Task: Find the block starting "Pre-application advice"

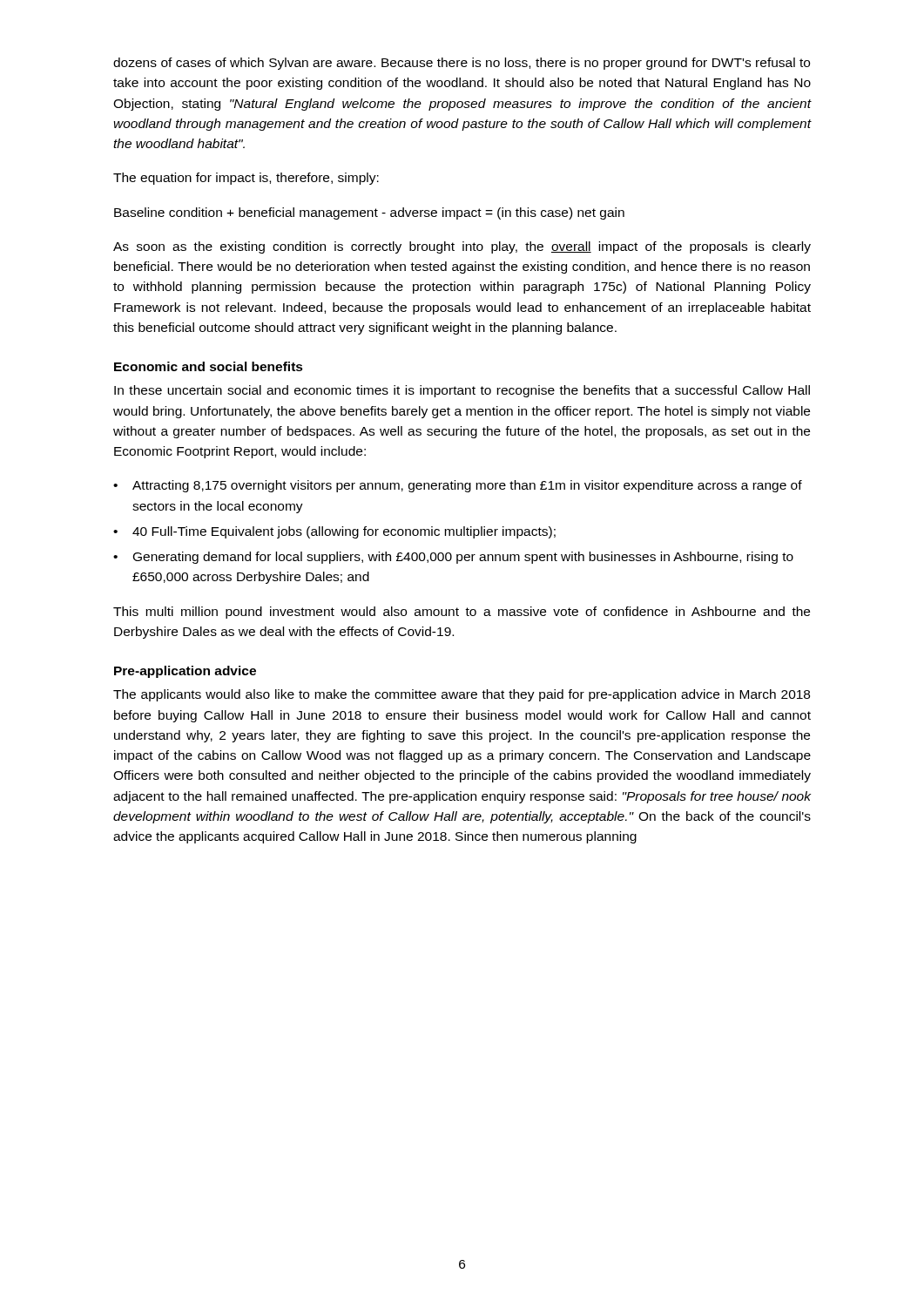Action: coord(185,670)
